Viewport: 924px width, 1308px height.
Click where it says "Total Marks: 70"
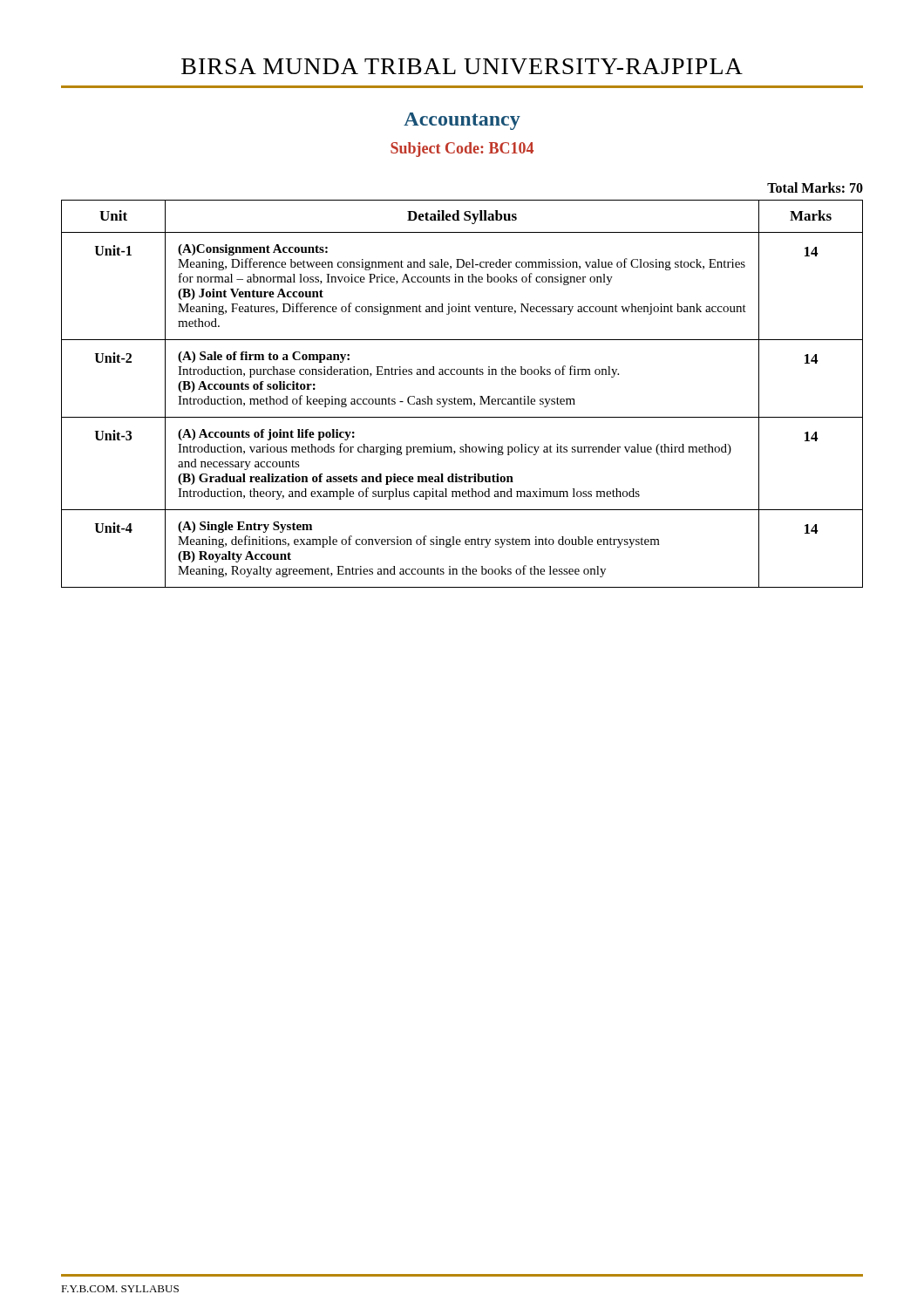point(815,188)
